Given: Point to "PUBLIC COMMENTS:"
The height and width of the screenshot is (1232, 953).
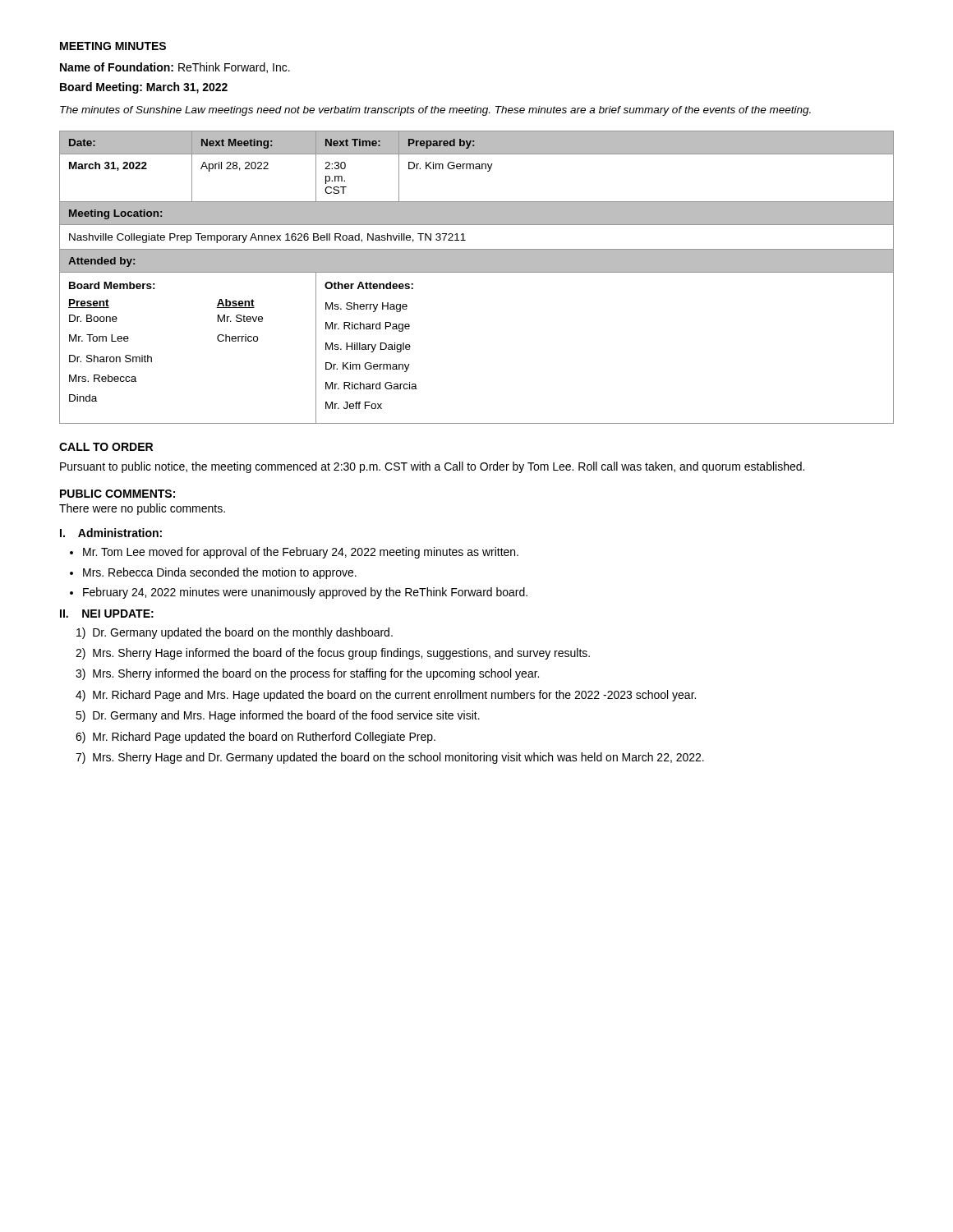Looking at the screenshot, I should coord(118,494).
